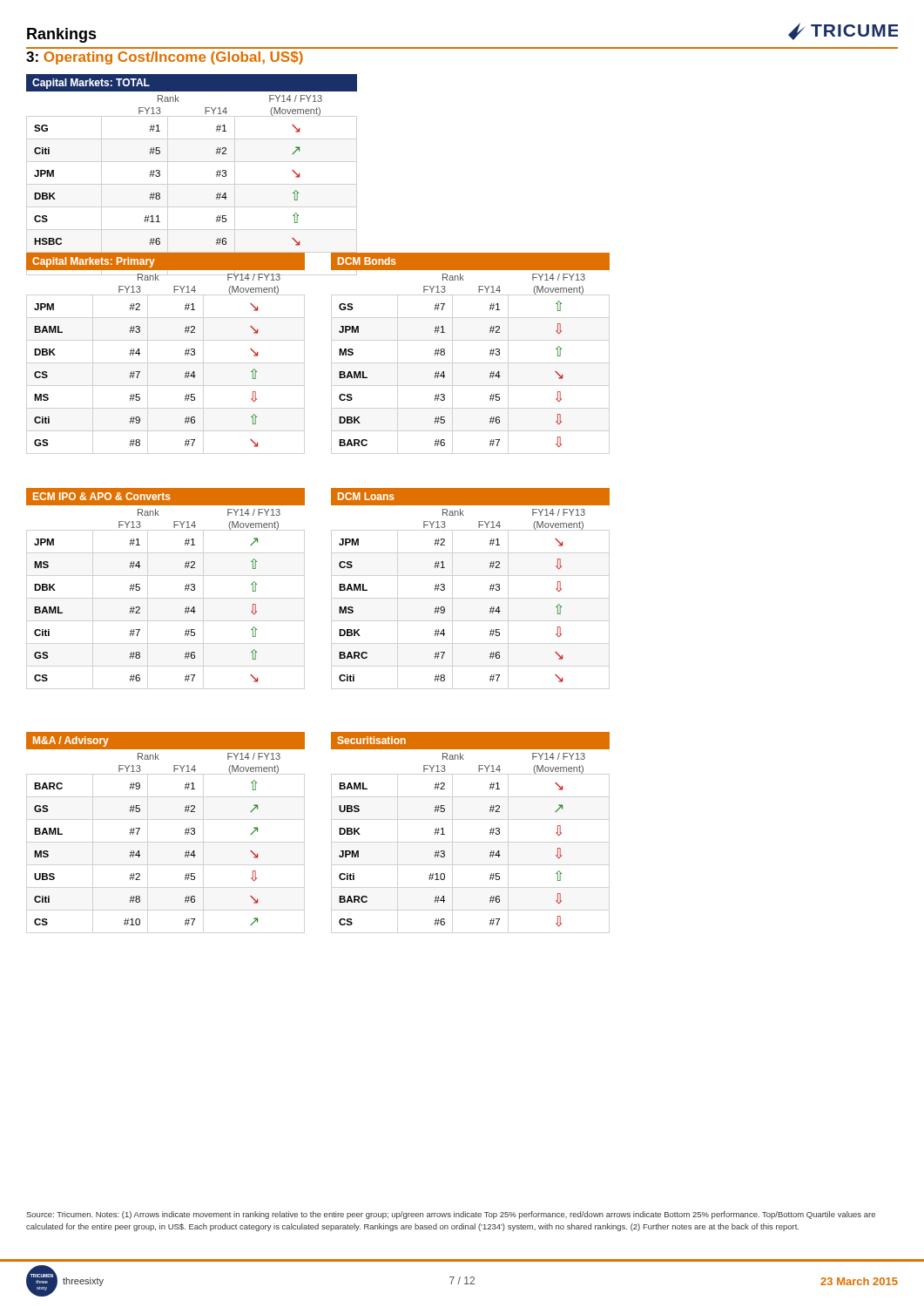The width and height of the screenshot is (924, 1307).
Task: Locate a footnote
Action: pos(451,1221)
